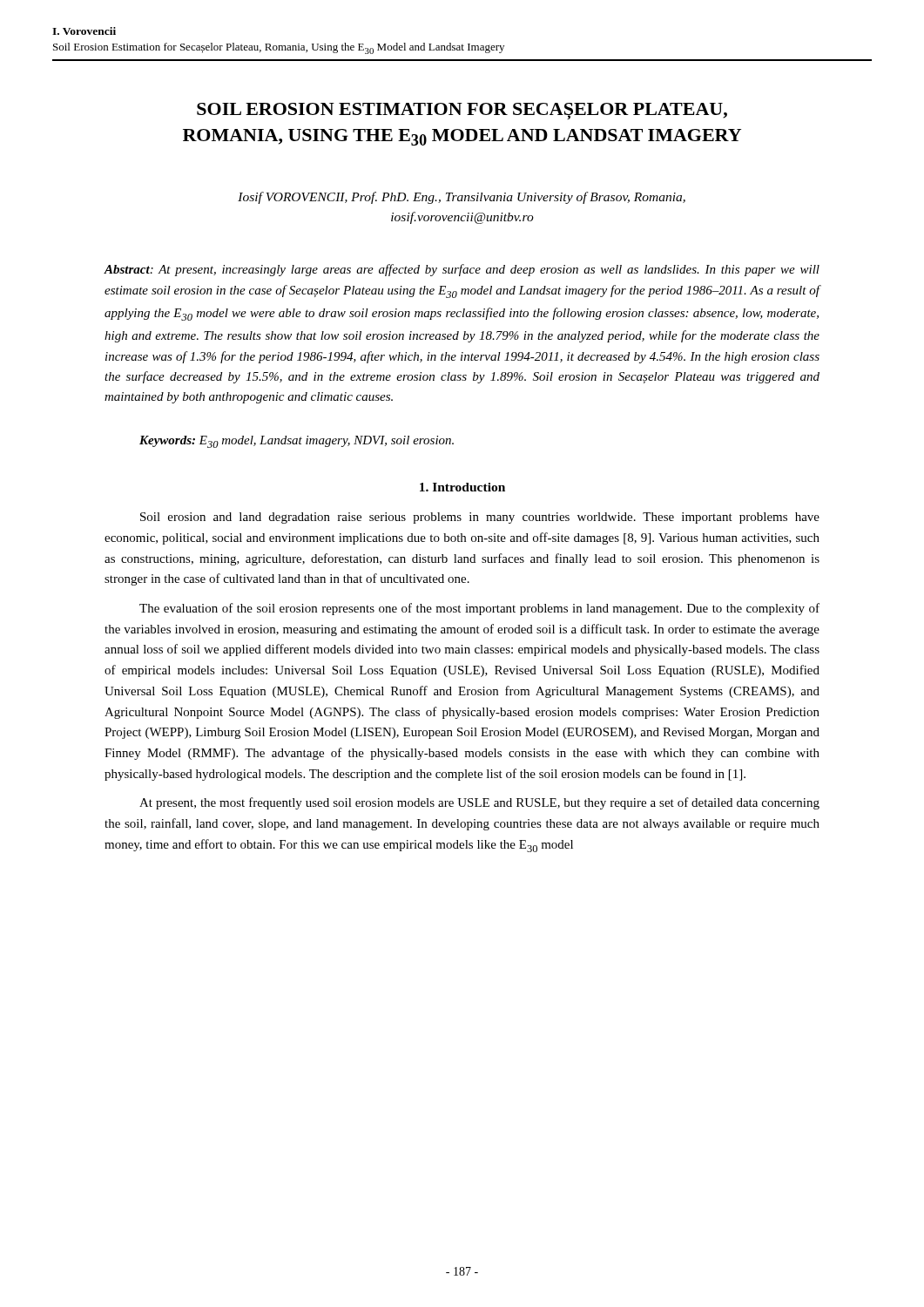The width and height of the screenshot is (924, 1307).
Task: Locate the block of text that opens with "Abstract: At present,"
Action: click(x=462, y=333)
